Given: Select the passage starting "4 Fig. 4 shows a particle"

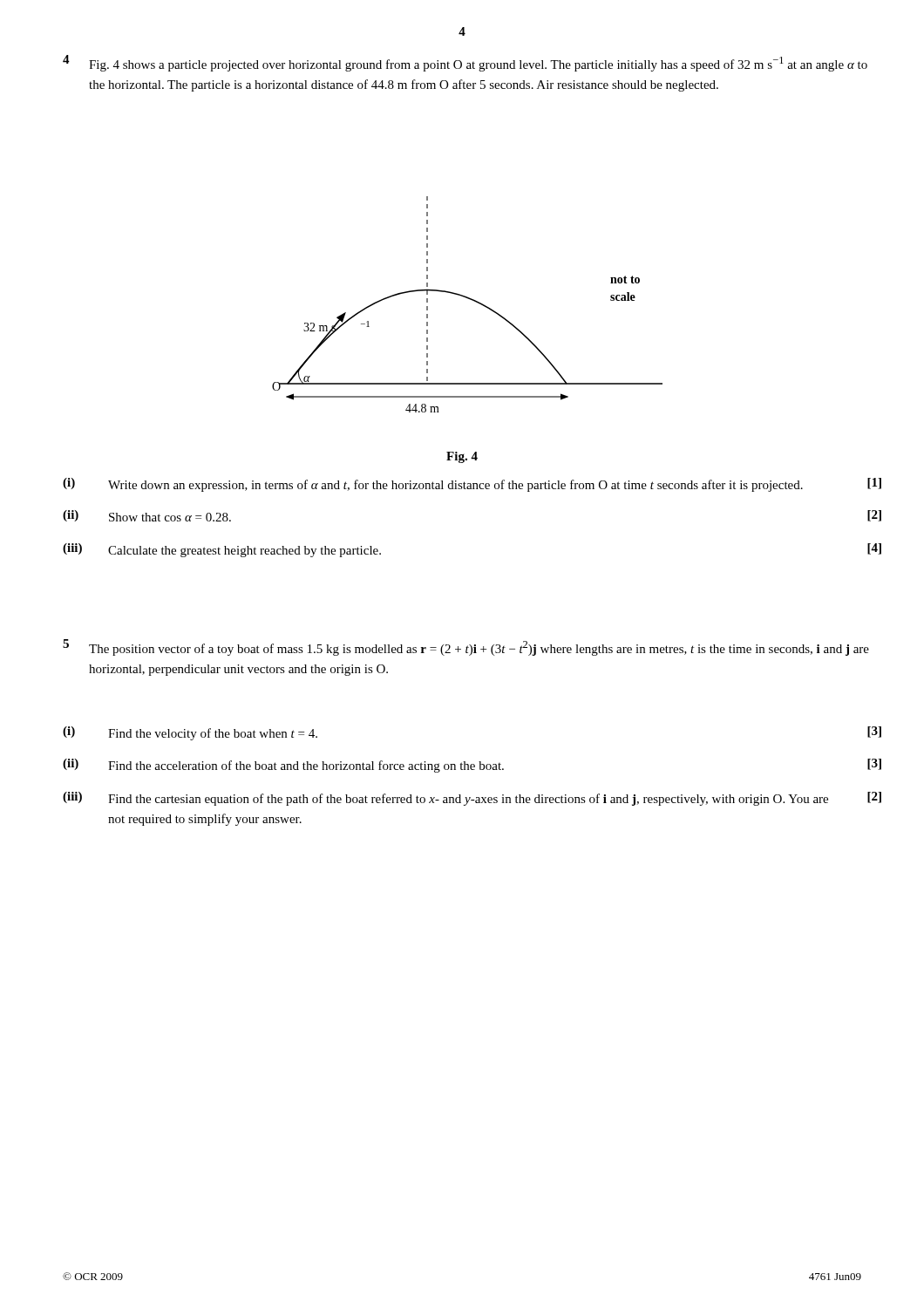Looking at the screenshot, I should [x=472, y=74].
